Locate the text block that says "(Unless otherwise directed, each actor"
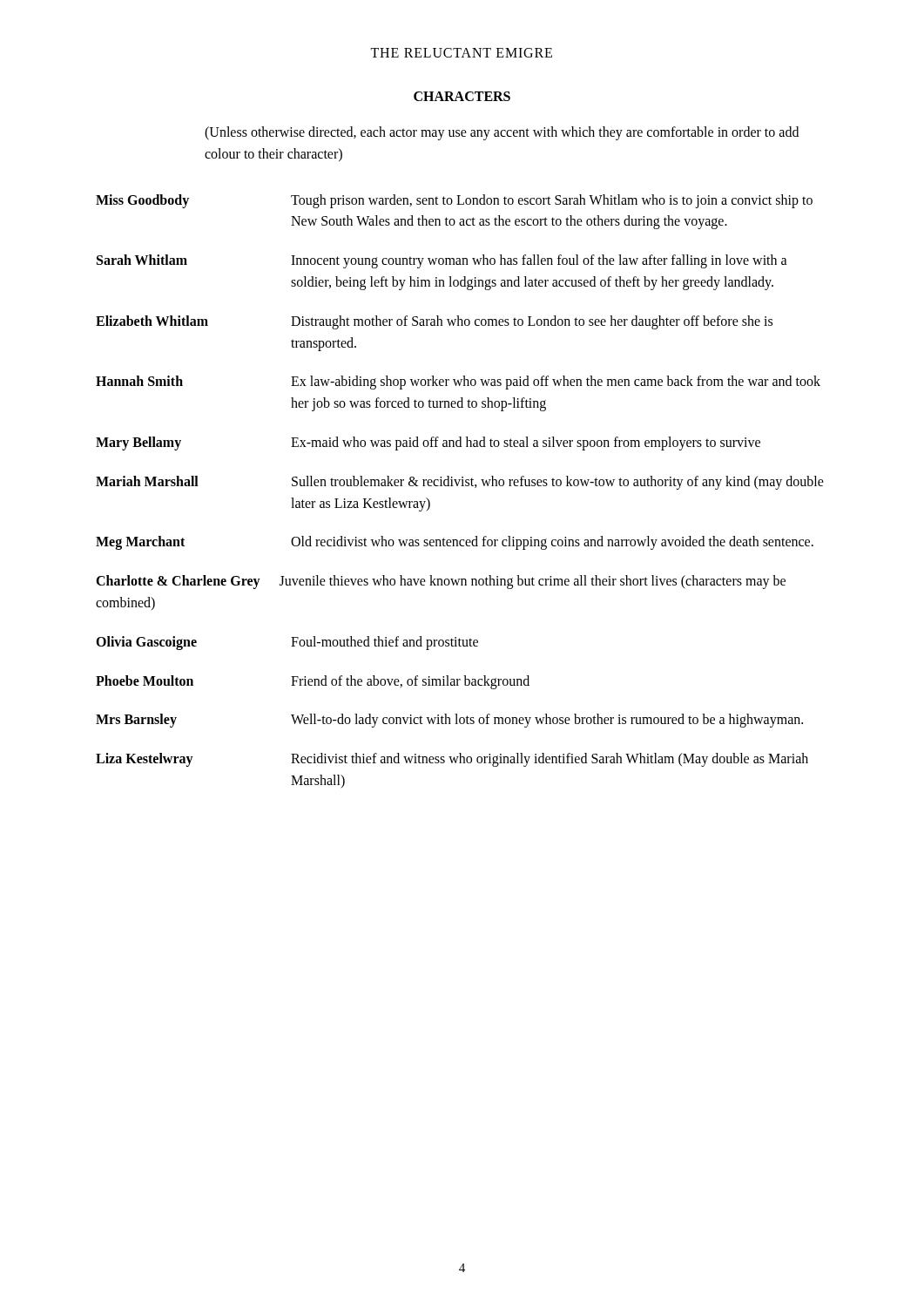This screenshot has width=924, height=1307. point(502,143)
